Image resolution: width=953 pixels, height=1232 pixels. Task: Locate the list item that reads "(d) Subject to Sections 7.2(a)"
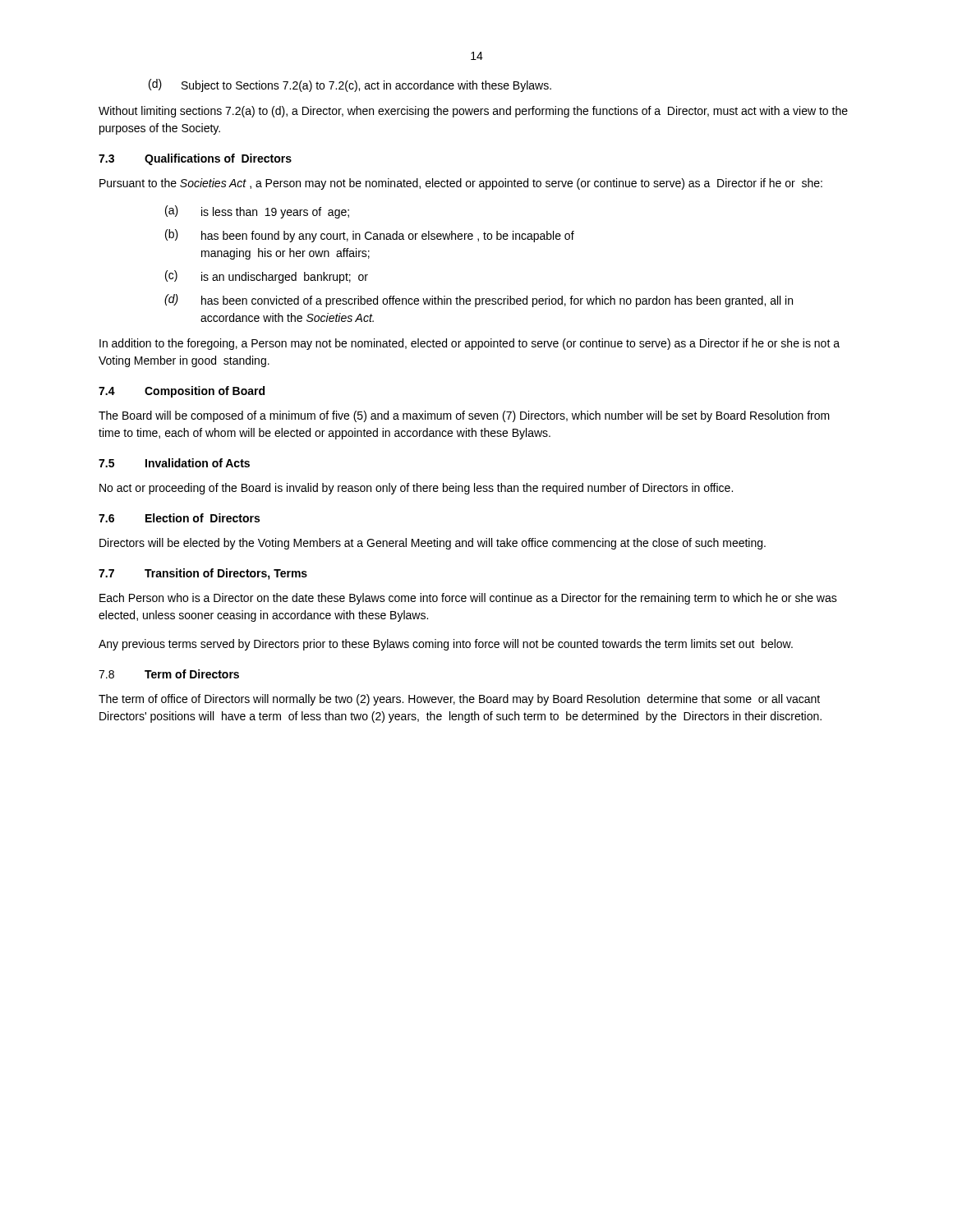pyautogui.click(x=350, y=86)
